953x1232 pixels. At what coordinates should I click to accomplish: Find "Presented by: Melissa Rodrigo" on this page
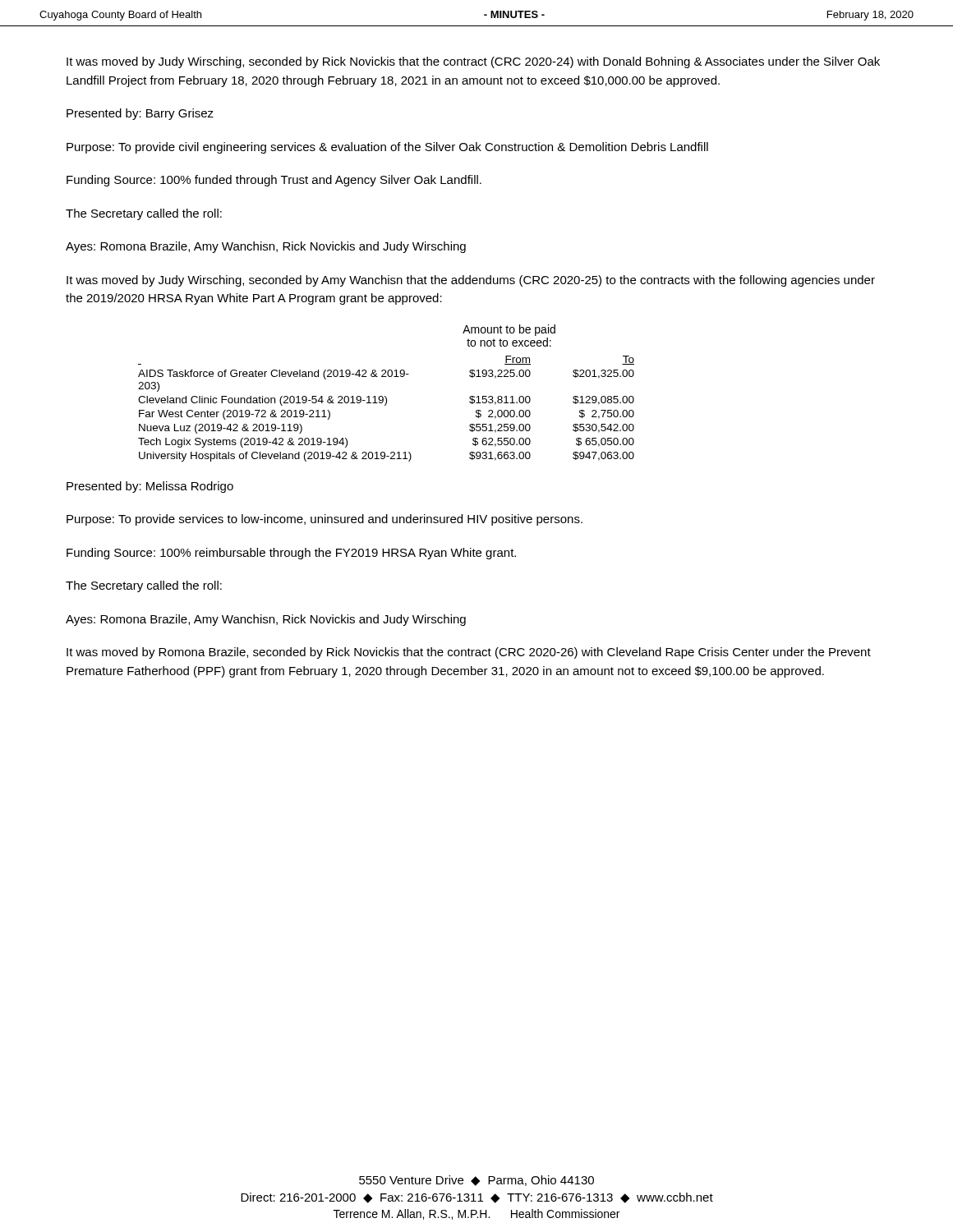[150, 487]
